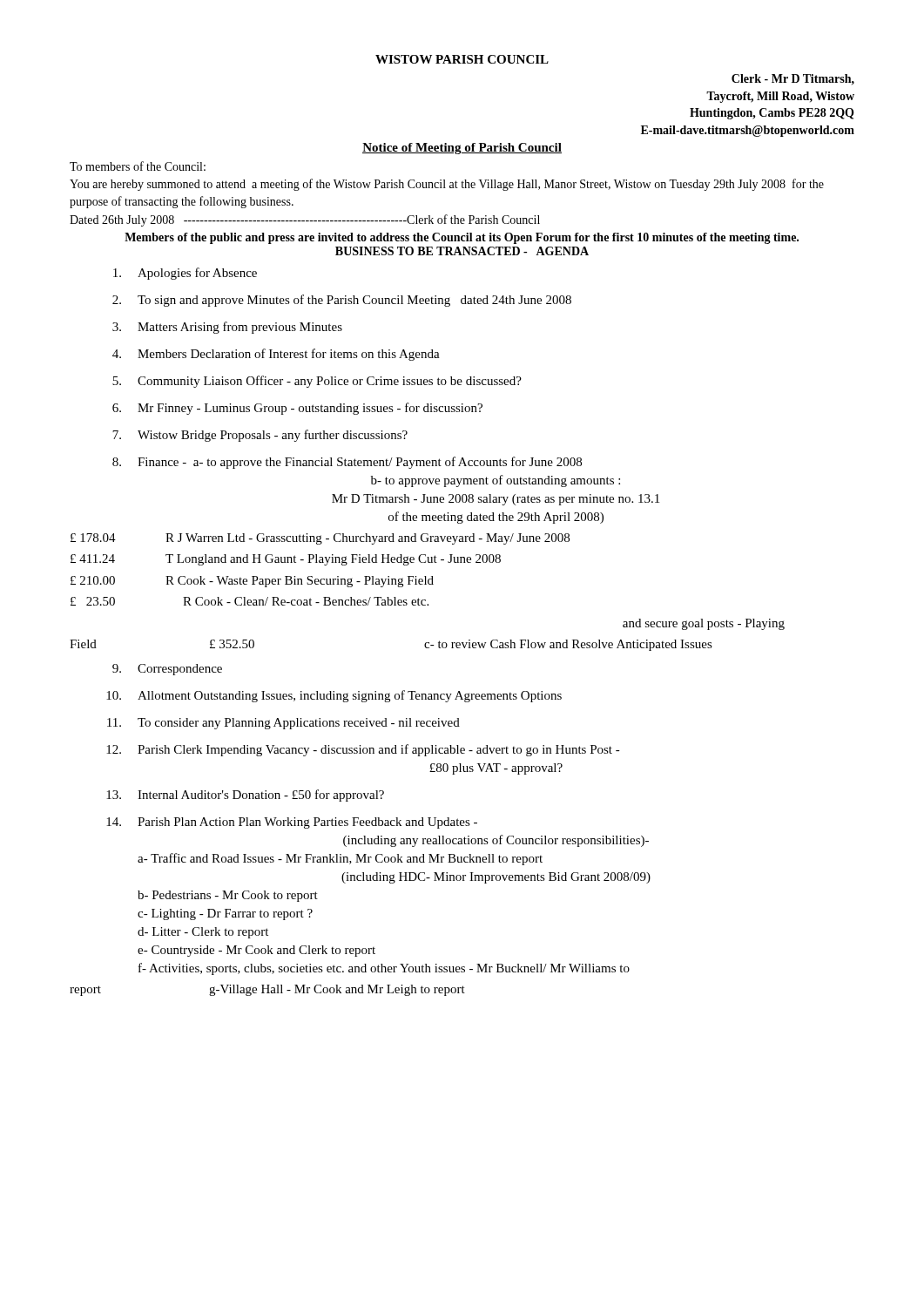Point to "Notice of Meeting of Parish Council"
This screenshot has height=1307, width=924.
click(x=462, y=148)
